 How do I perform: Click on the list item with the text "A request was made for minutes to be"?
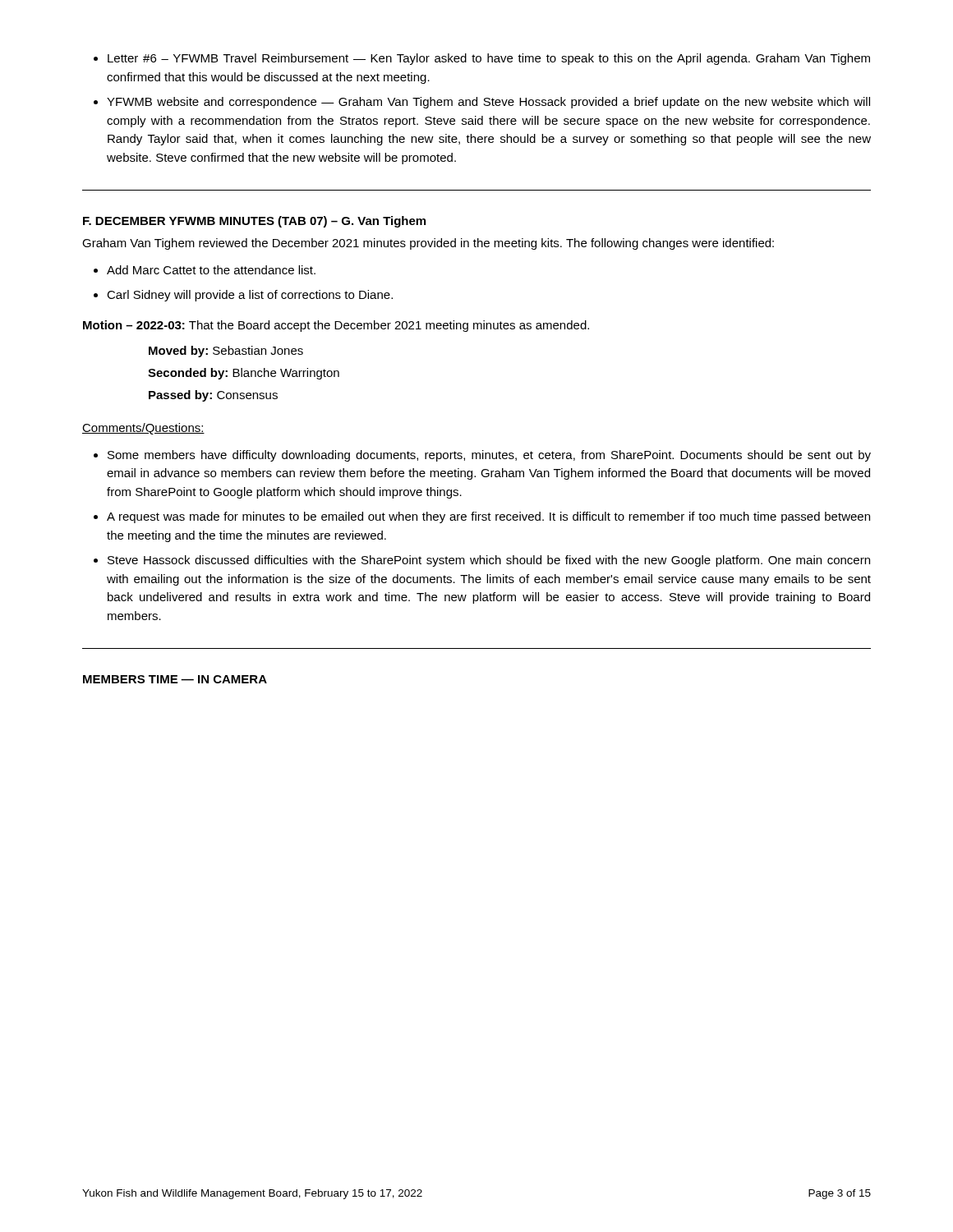[489, 526]
